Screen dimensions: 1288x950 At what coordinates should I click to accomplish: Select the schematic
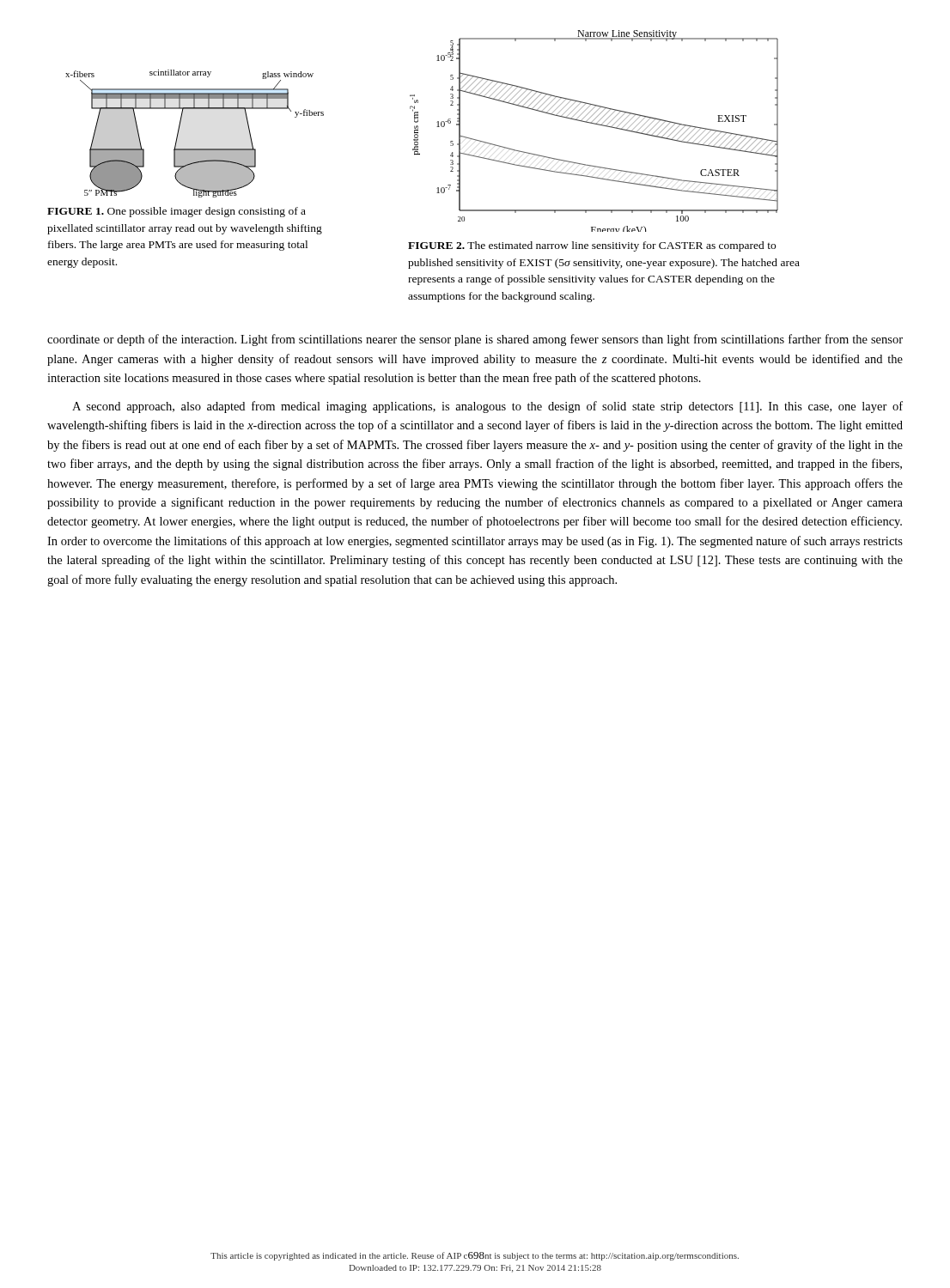pos(193,112)
